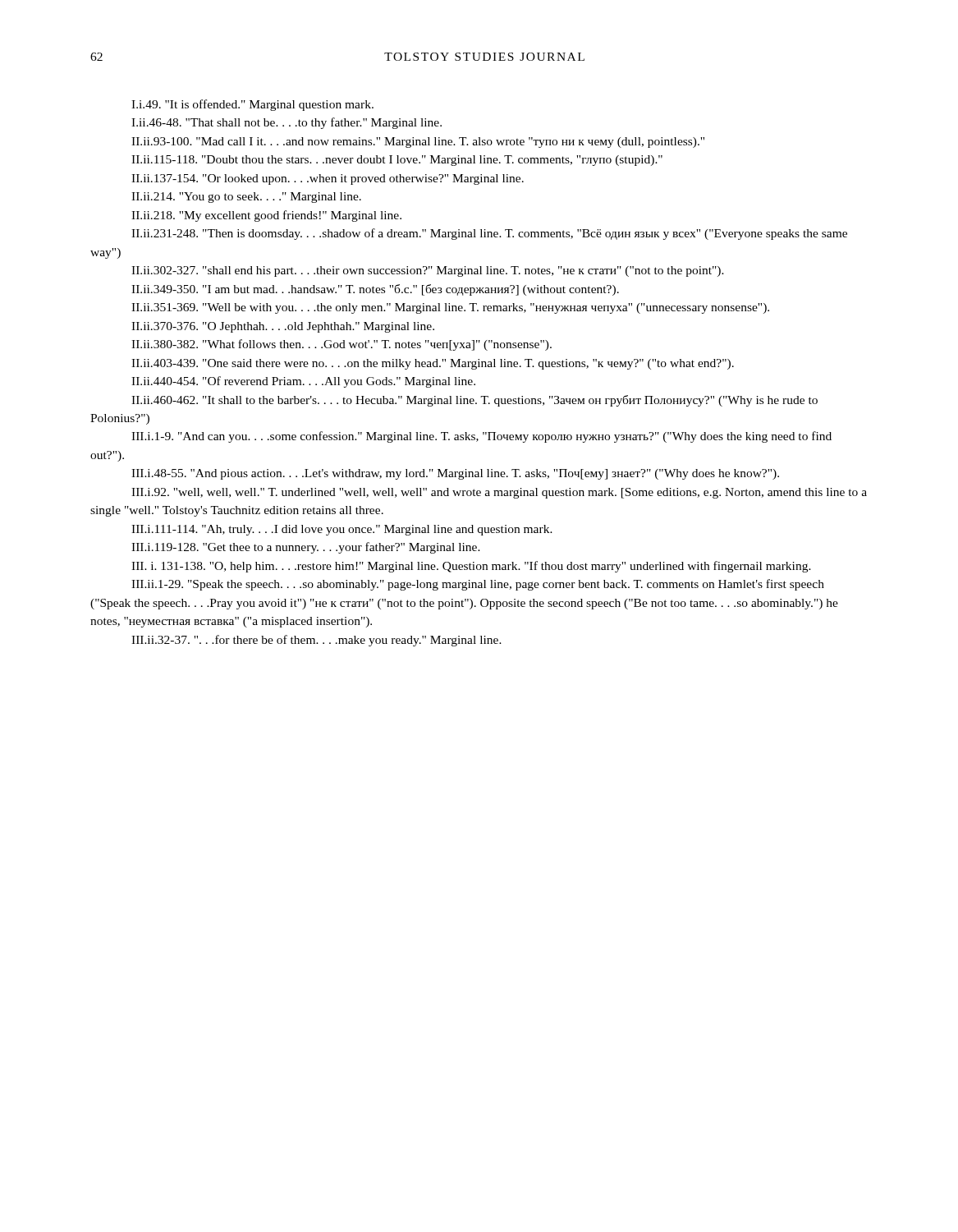Where is the passage that starts "III.ii.32-37. ". . .for there be of them."?
Viewport: 958px width, 1232px height.
pyautogui.click(x=479, y=640)
